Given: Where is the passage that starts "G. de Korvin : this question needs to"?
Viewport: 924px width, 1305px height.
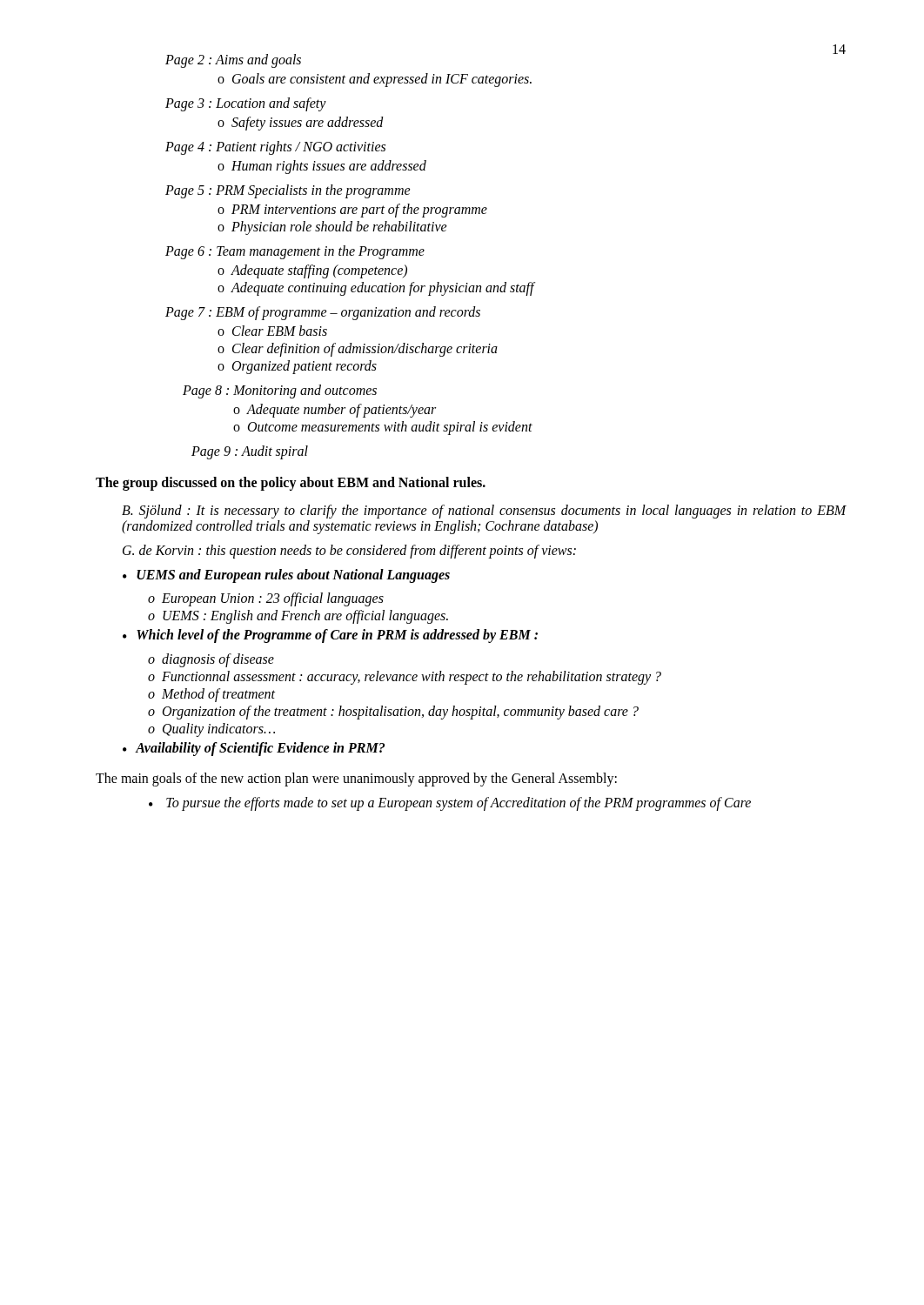Looking at the screenshot, I should pyautogui.click(x=349, y=550).
